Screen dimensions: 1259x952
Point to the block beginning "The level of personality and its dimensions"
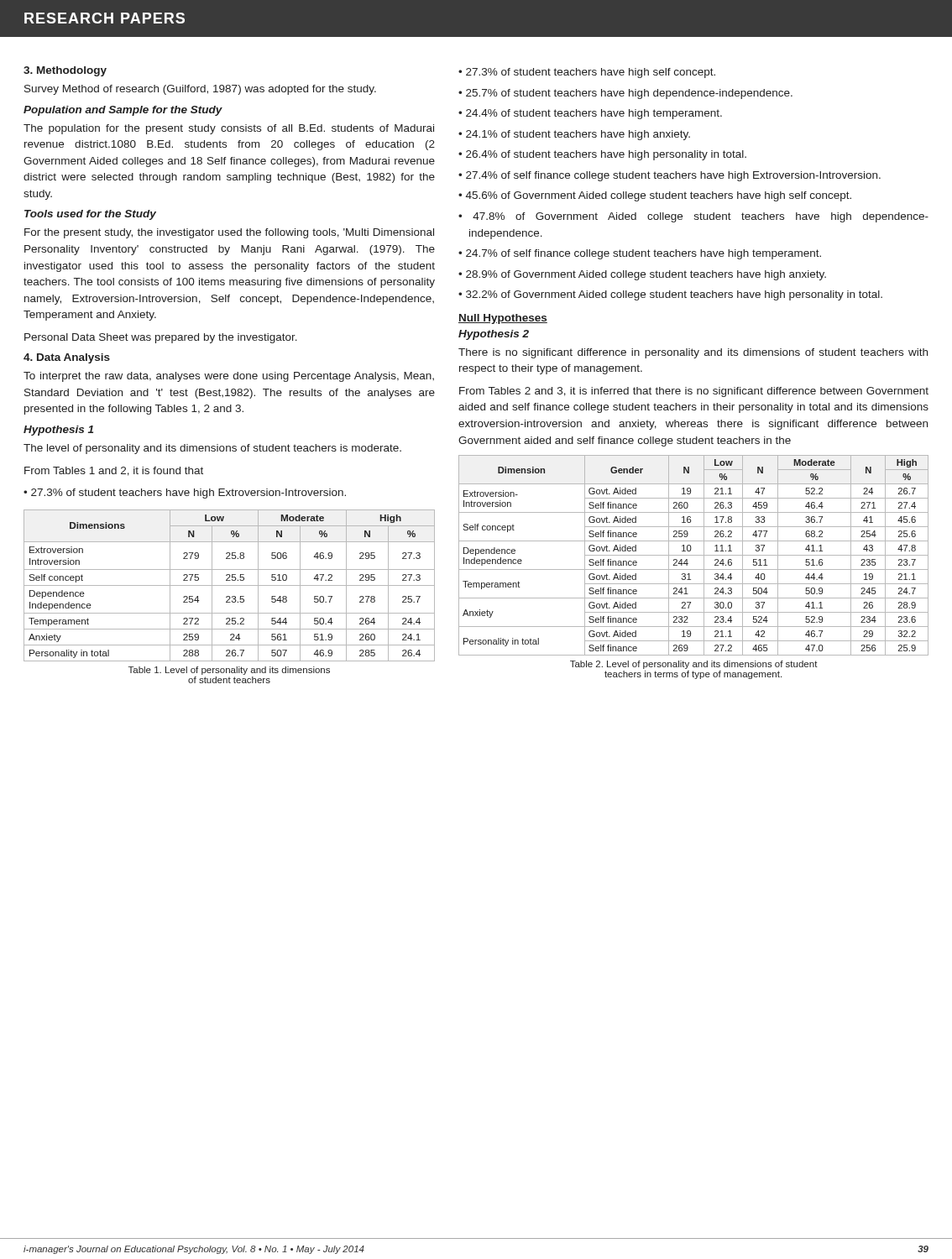tap(229, 448)
